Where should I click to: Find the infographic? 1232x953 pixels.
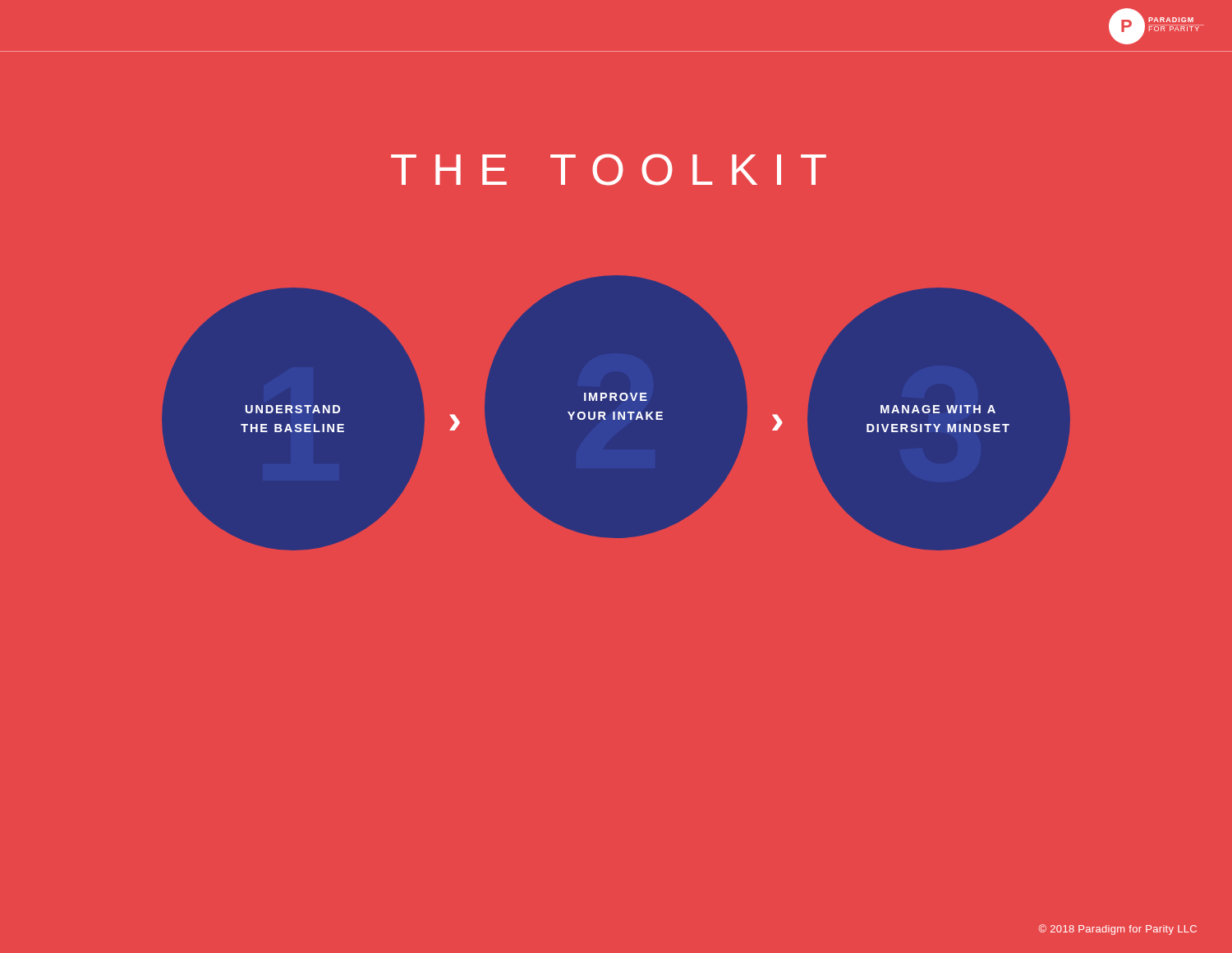616,419
